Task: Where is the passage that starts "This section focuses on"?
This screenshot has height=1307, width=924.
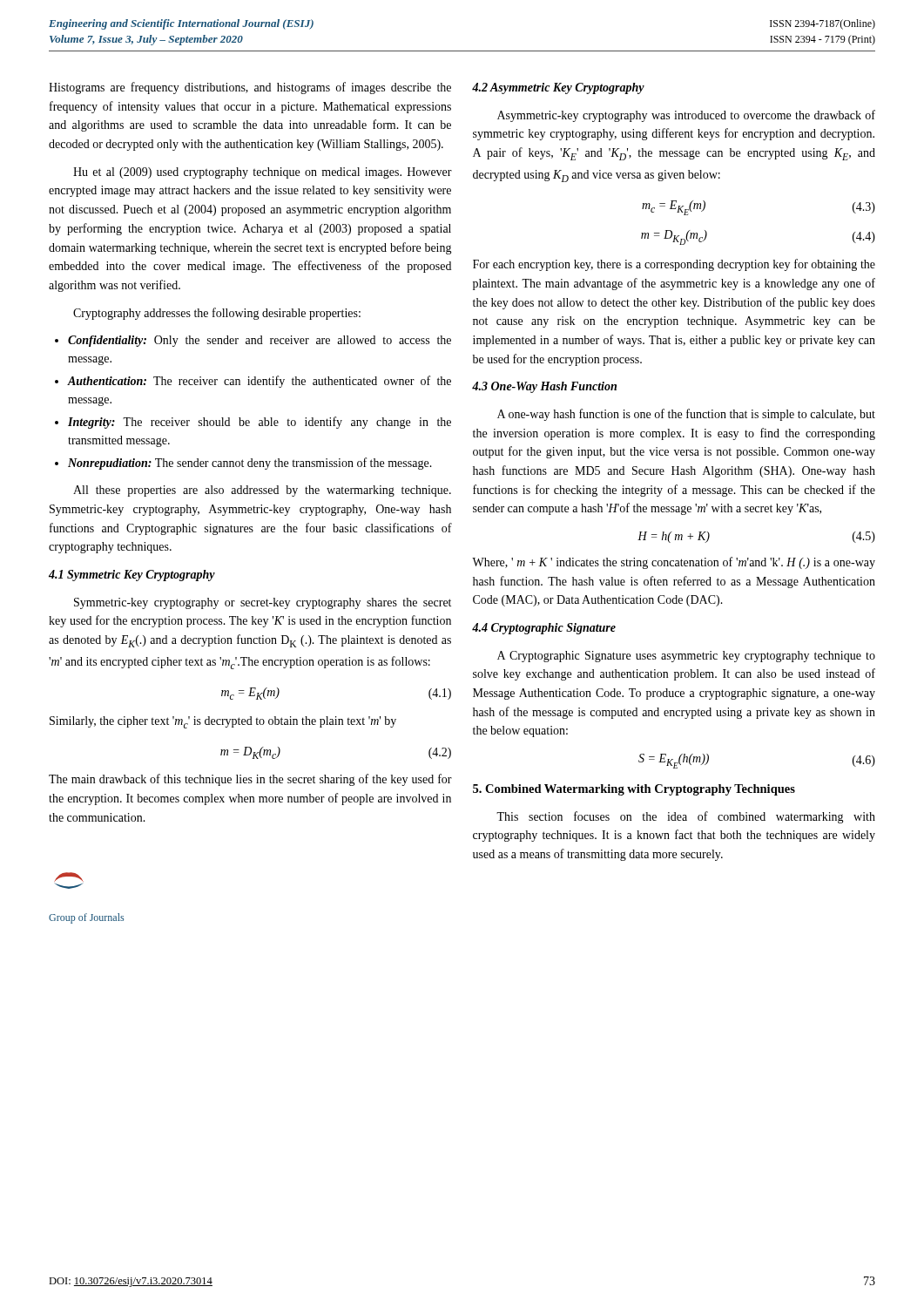Action: (x=674, y=836)
